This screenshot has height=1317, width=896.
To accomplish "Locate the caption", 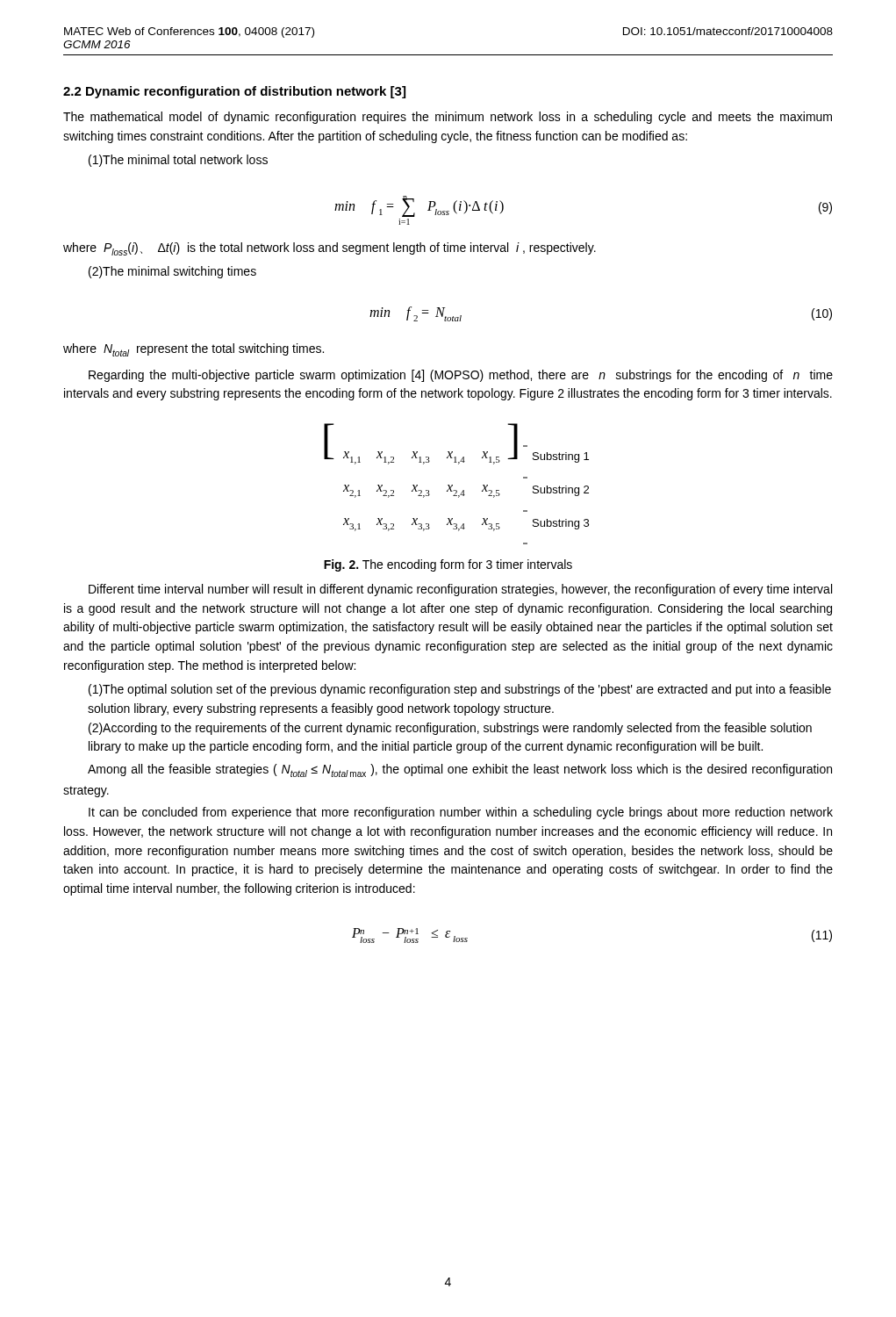I will tap(448, 565).
